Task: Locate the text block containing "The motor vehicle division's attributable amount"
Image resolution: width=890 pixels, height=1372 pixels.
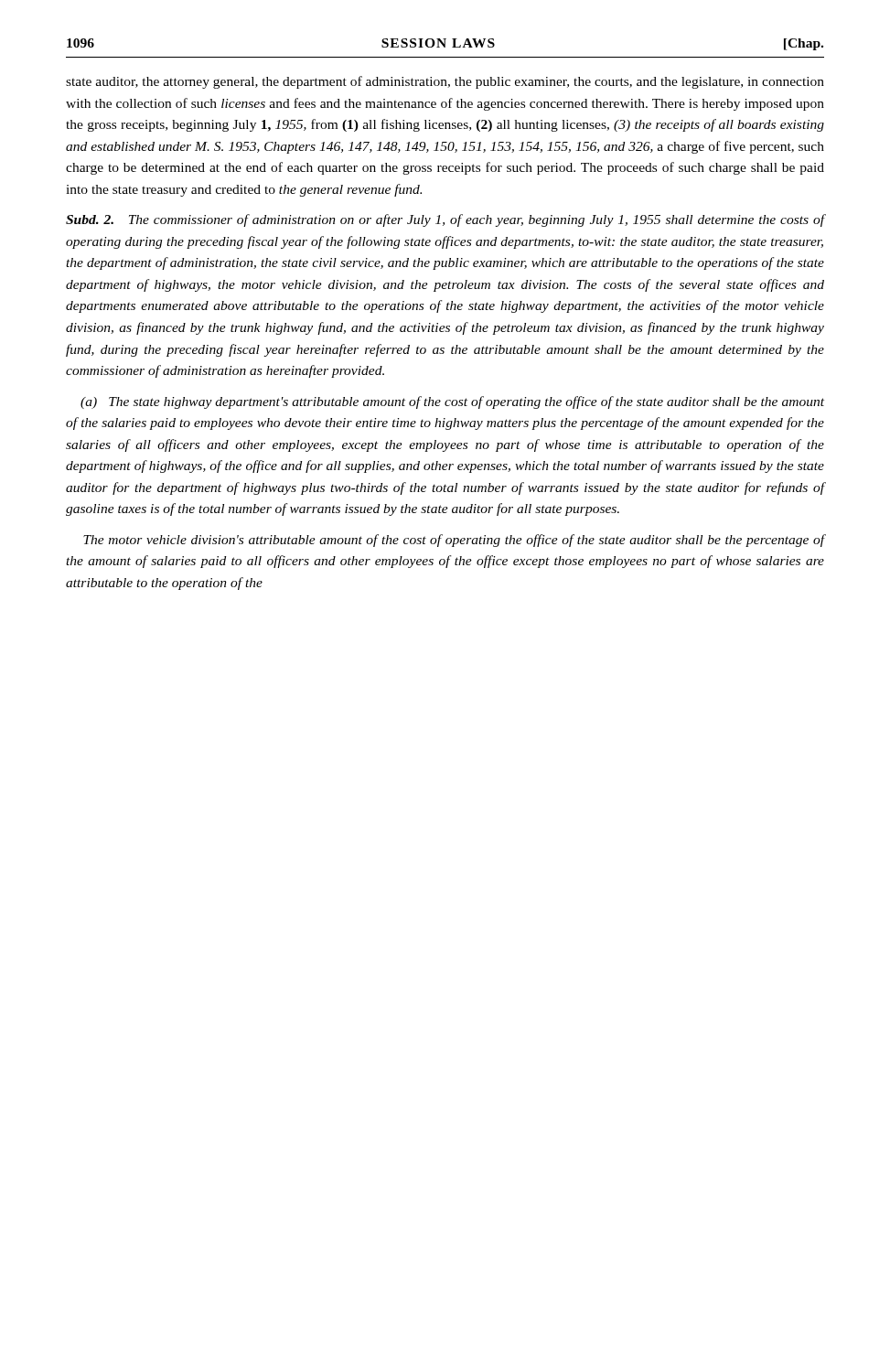Action: click(445, 561)
